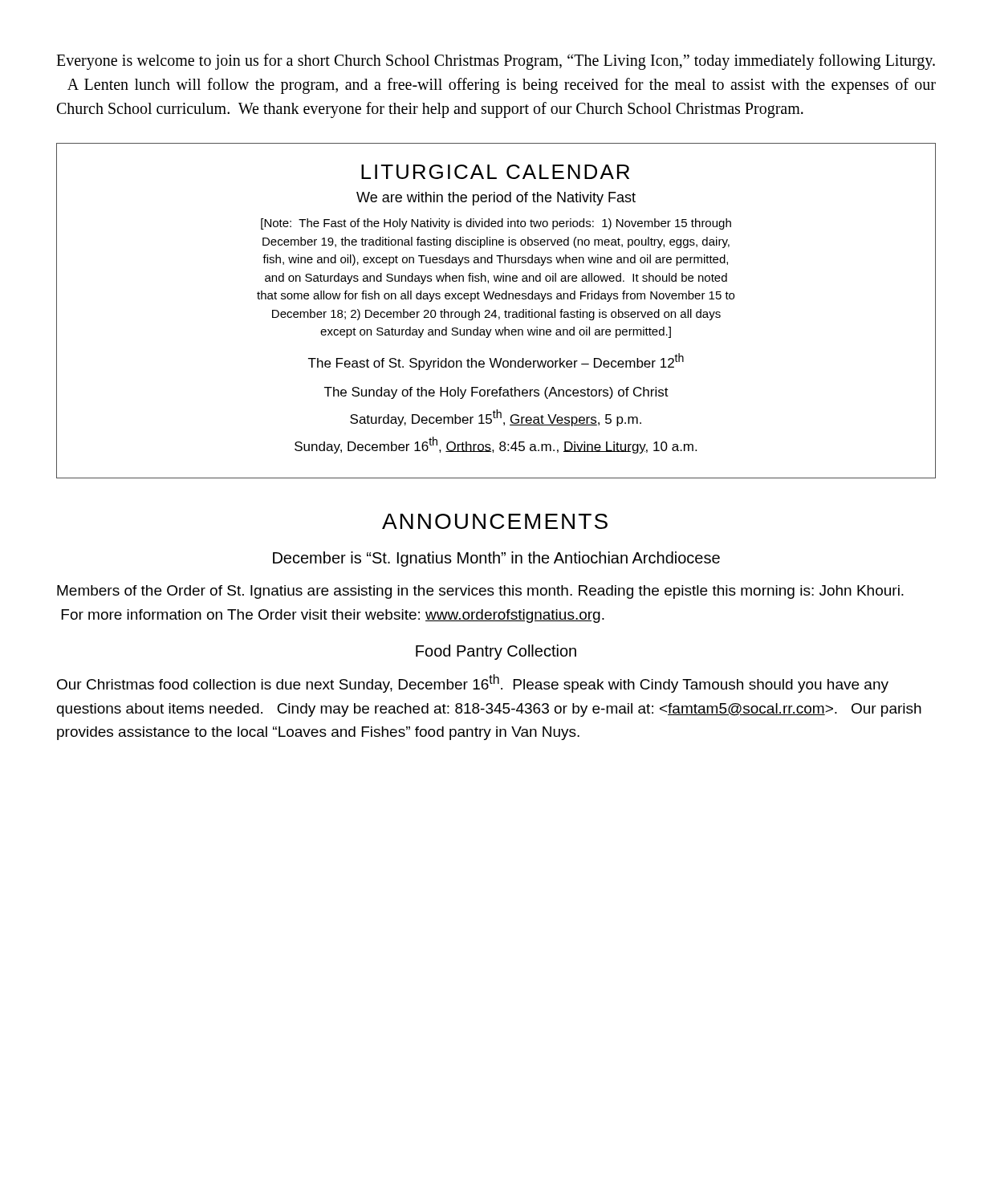The width and height of the screenshot is (992, 1204).
Task: Point to the passage starting "Members of the"
Action: pos(480,602)
